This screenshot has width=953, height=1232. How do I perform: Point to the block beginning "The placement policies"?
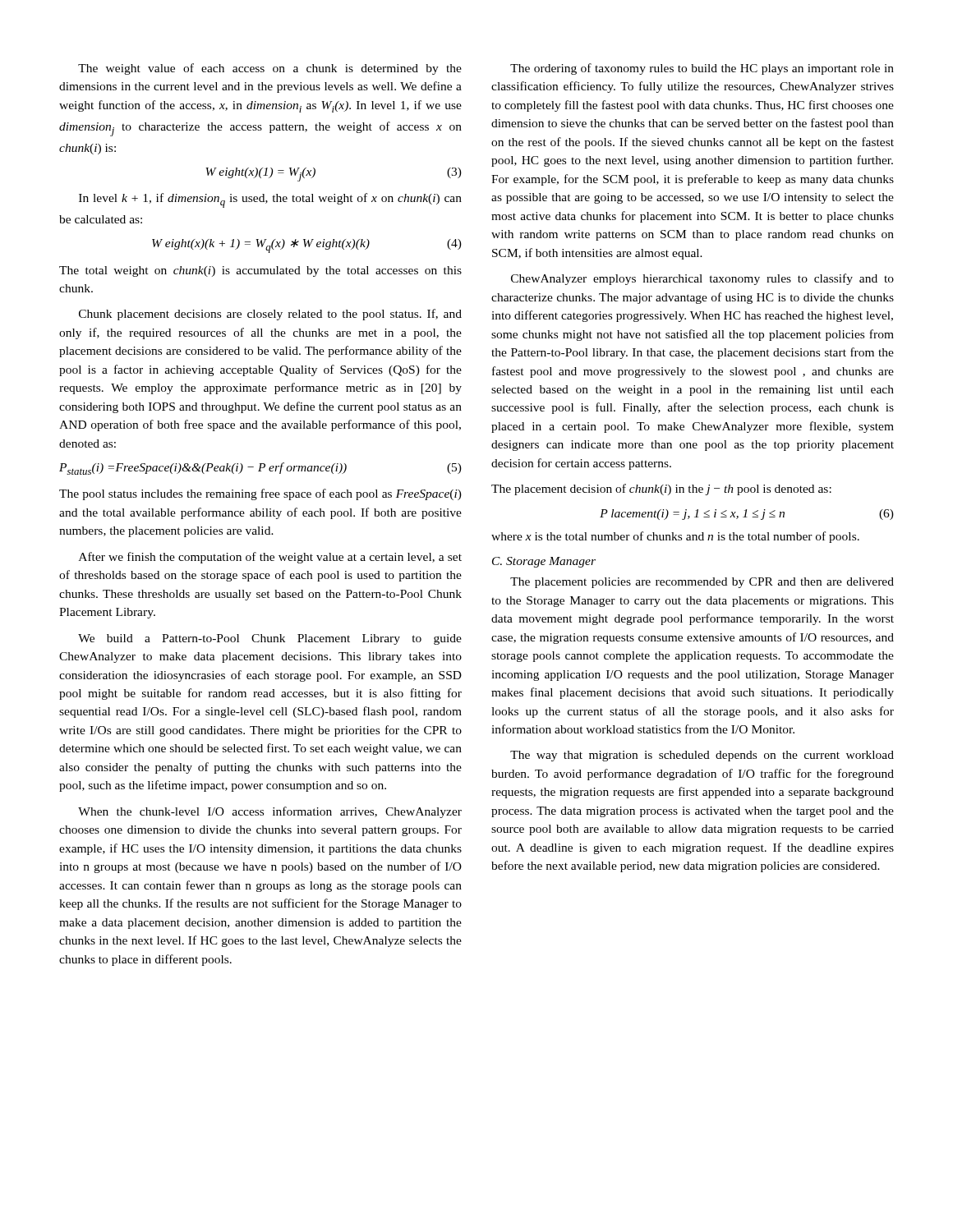pos(693,724)
